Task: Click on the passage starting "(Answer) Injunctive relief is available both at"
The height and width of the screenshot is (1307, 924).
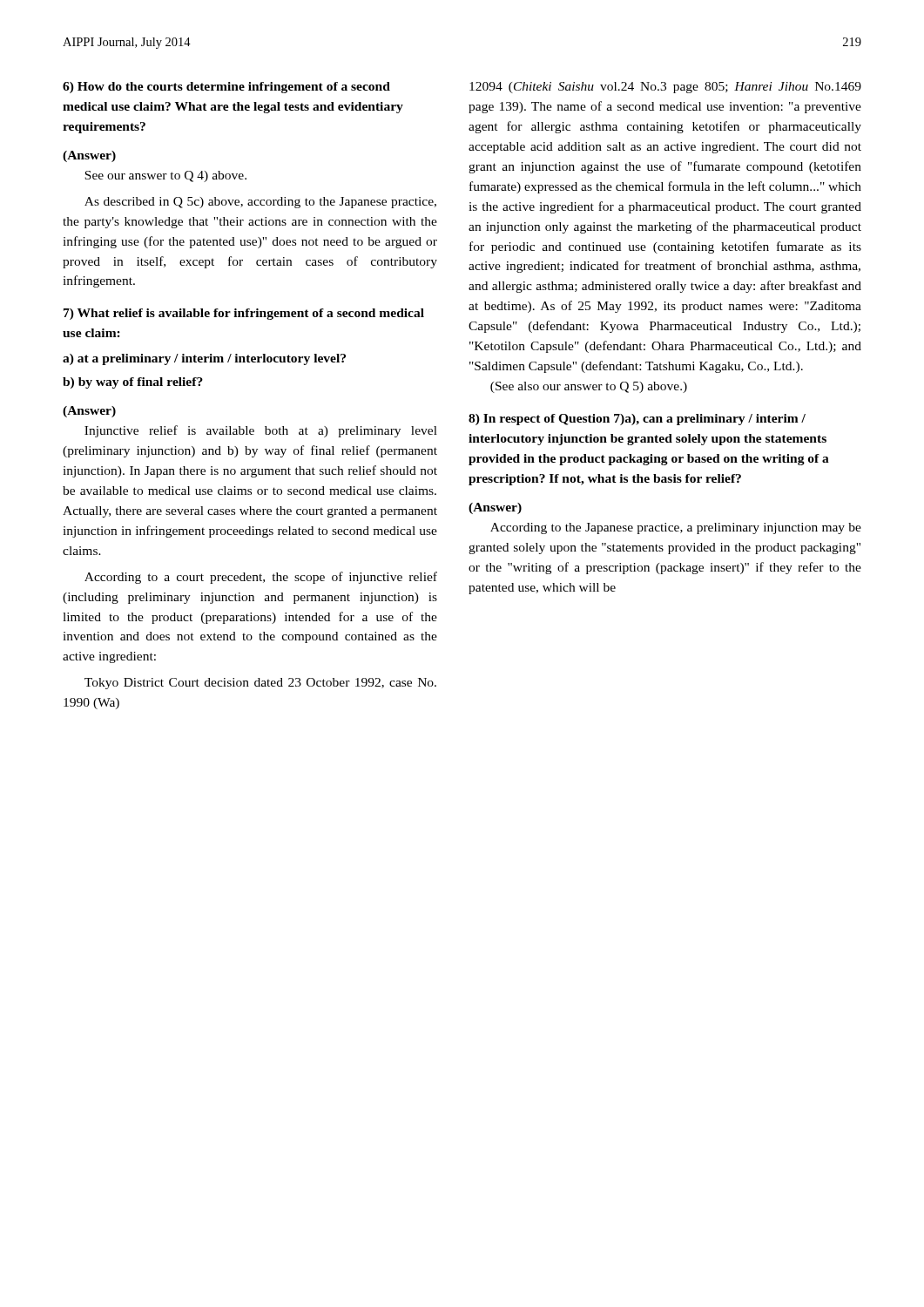Action: click(89, 412)
